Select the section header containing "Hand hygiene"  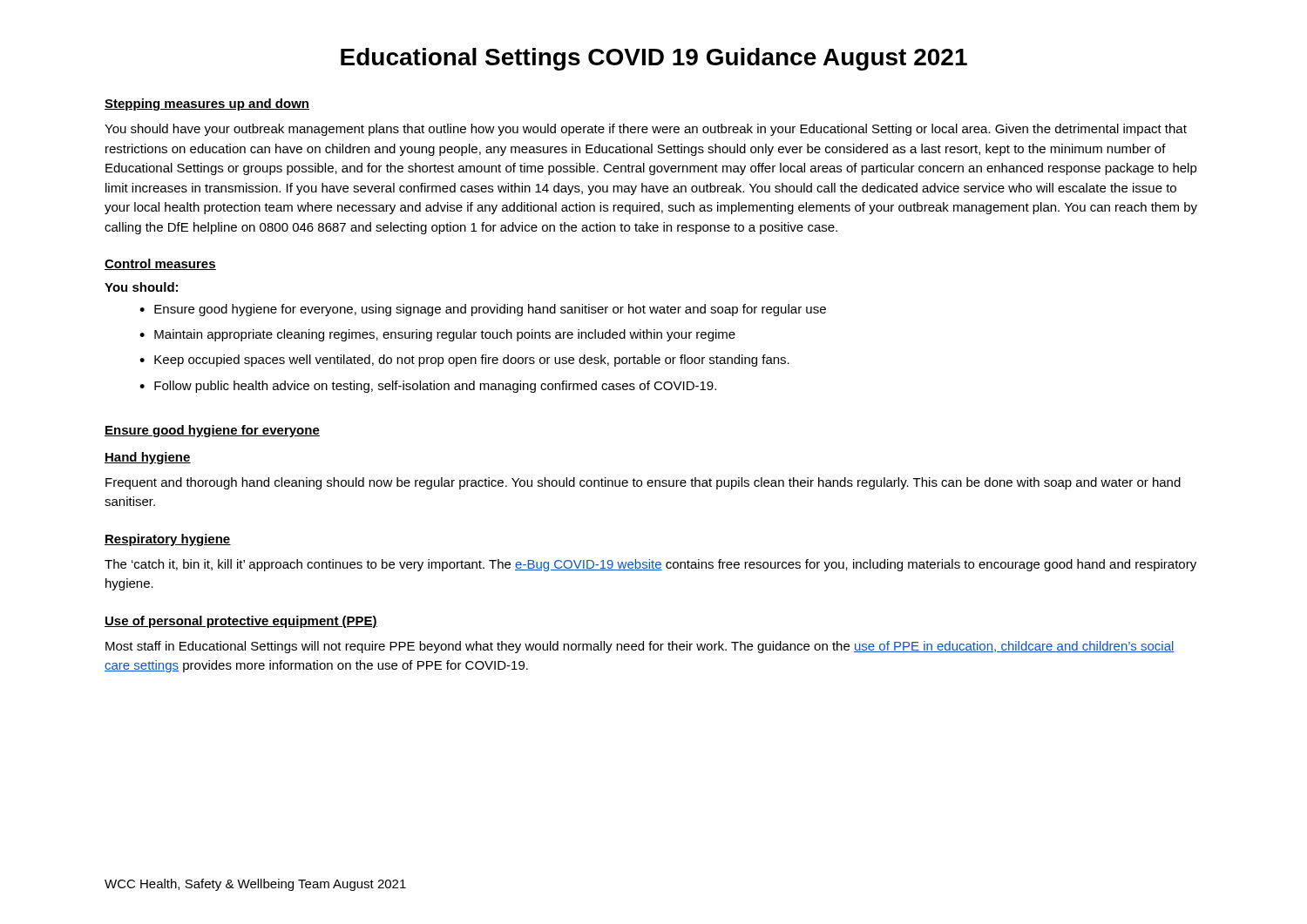click(x=147, y=457)
